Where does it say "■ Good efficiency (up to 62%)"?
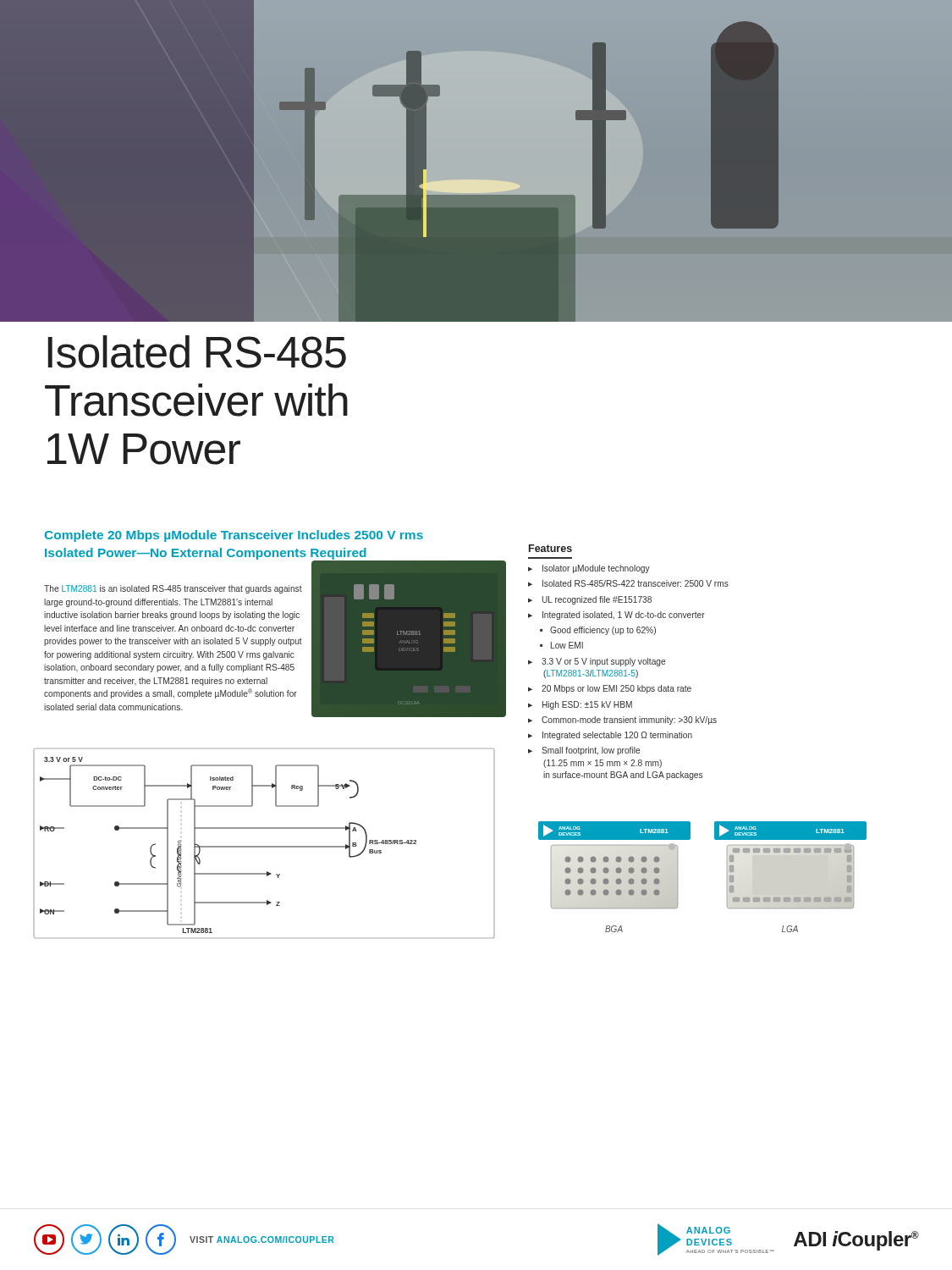 click(x=598, y=630)
